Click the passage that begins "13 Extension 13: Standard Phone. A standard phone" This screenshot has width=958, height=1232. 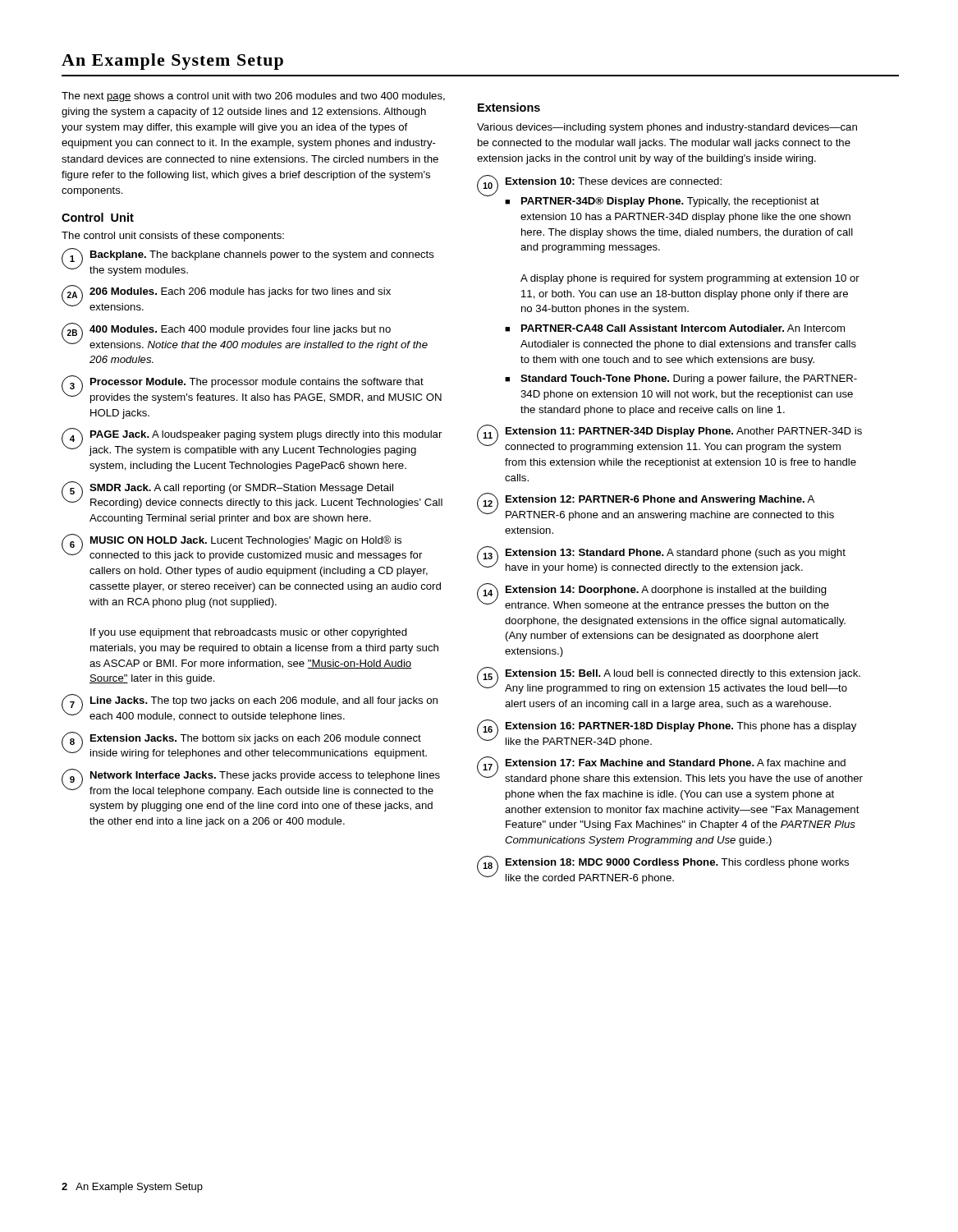coord(670,560)
